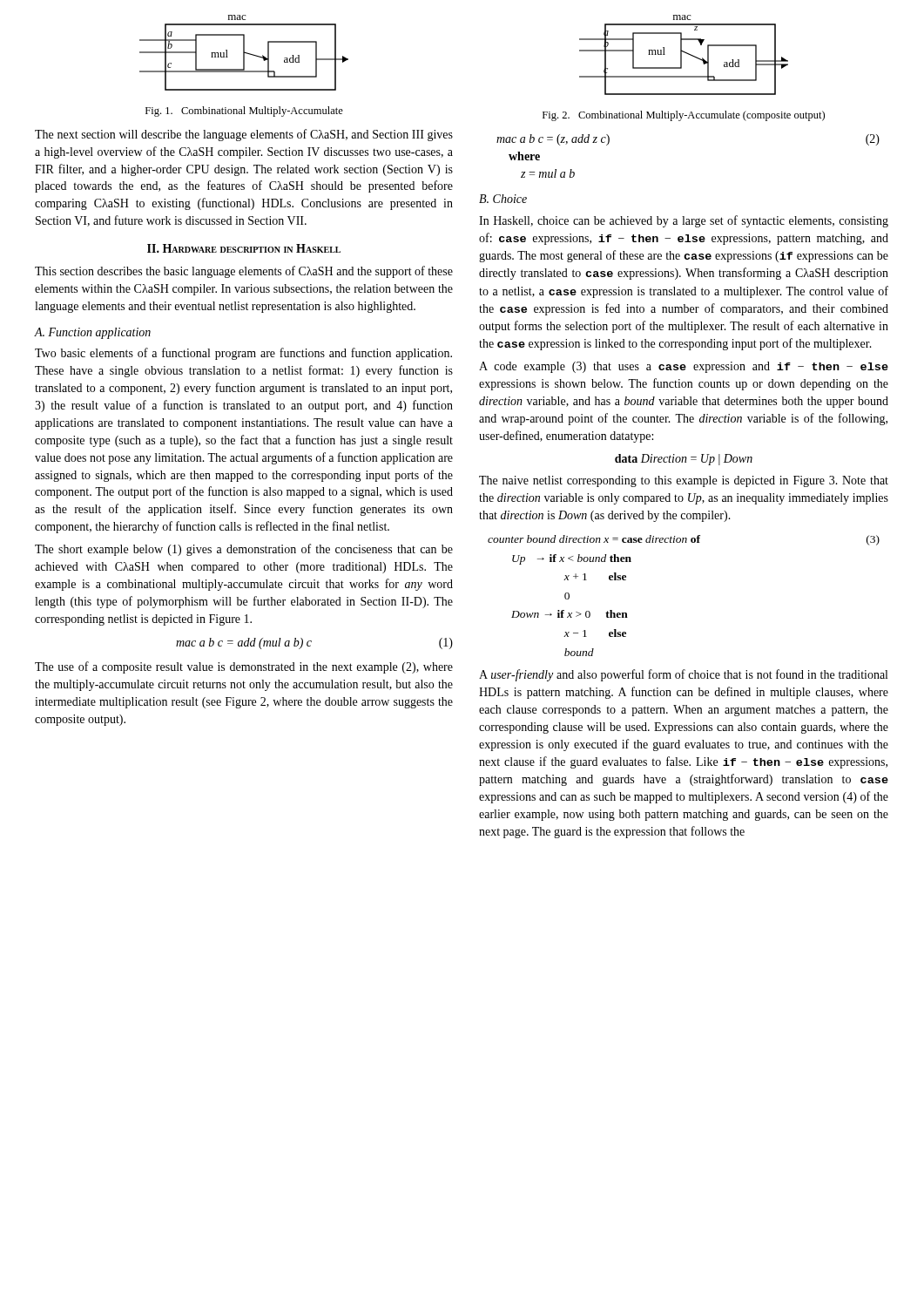Point to the block starting "A code example (3)"
This screenshot has height=1307, width=924.
[x=684, y=402]
